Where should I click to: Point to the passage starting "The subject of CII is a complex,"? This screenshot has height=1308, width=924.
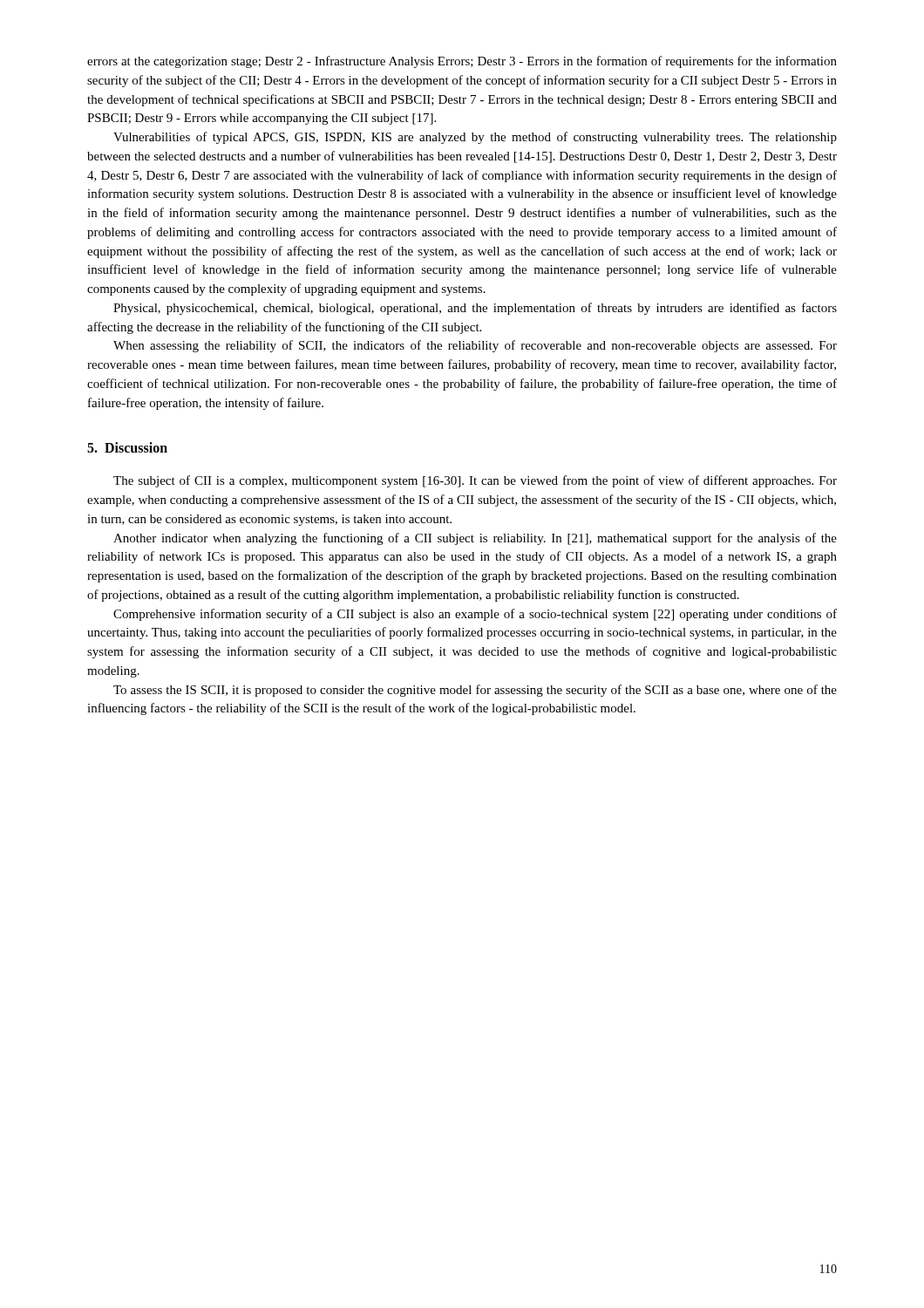coord(462,595)
